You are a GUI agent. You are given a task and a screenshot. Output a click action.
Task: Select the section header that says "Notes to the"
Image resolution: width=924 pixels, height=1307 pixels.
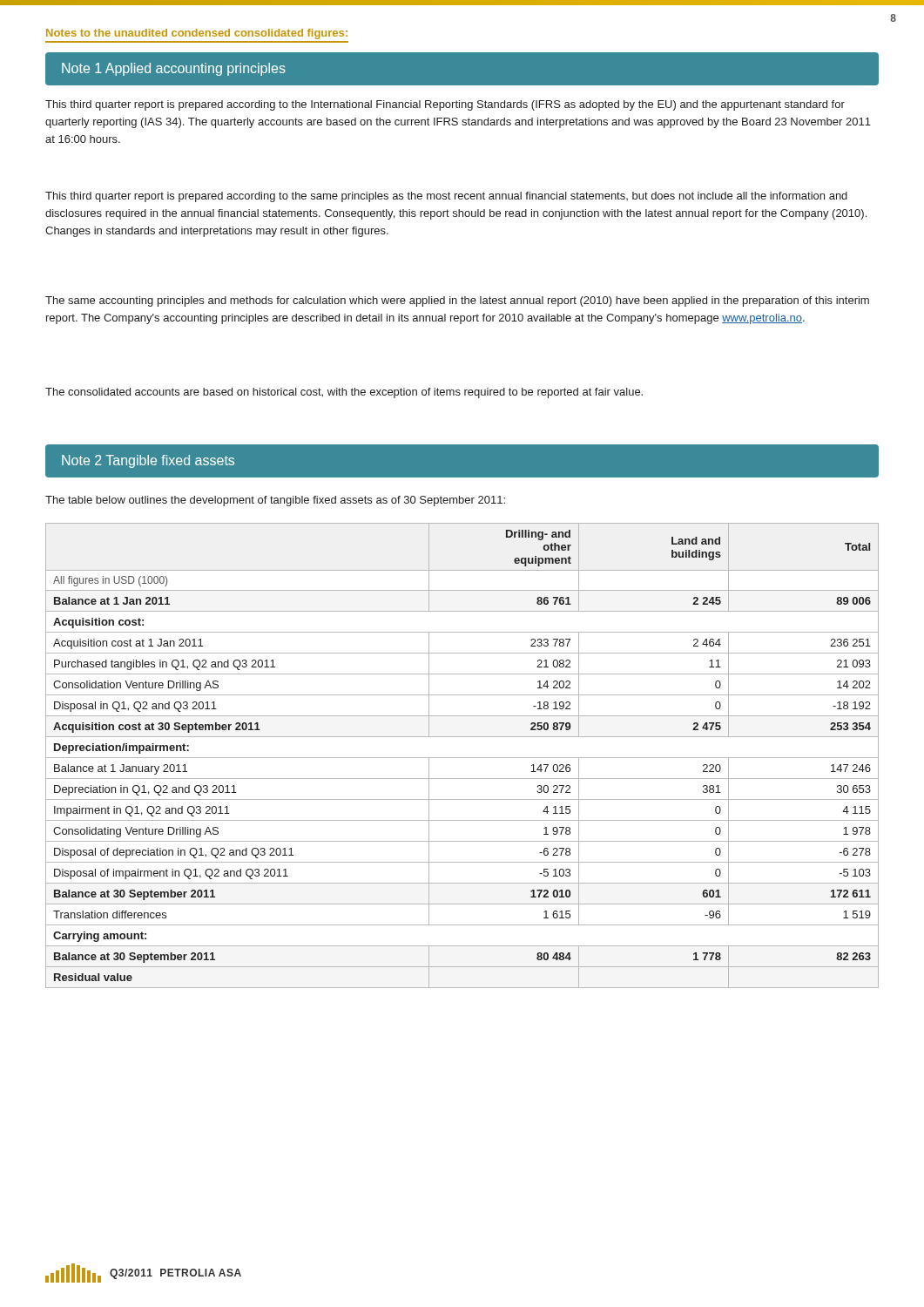pyautogui.click(x=197, y=33)
